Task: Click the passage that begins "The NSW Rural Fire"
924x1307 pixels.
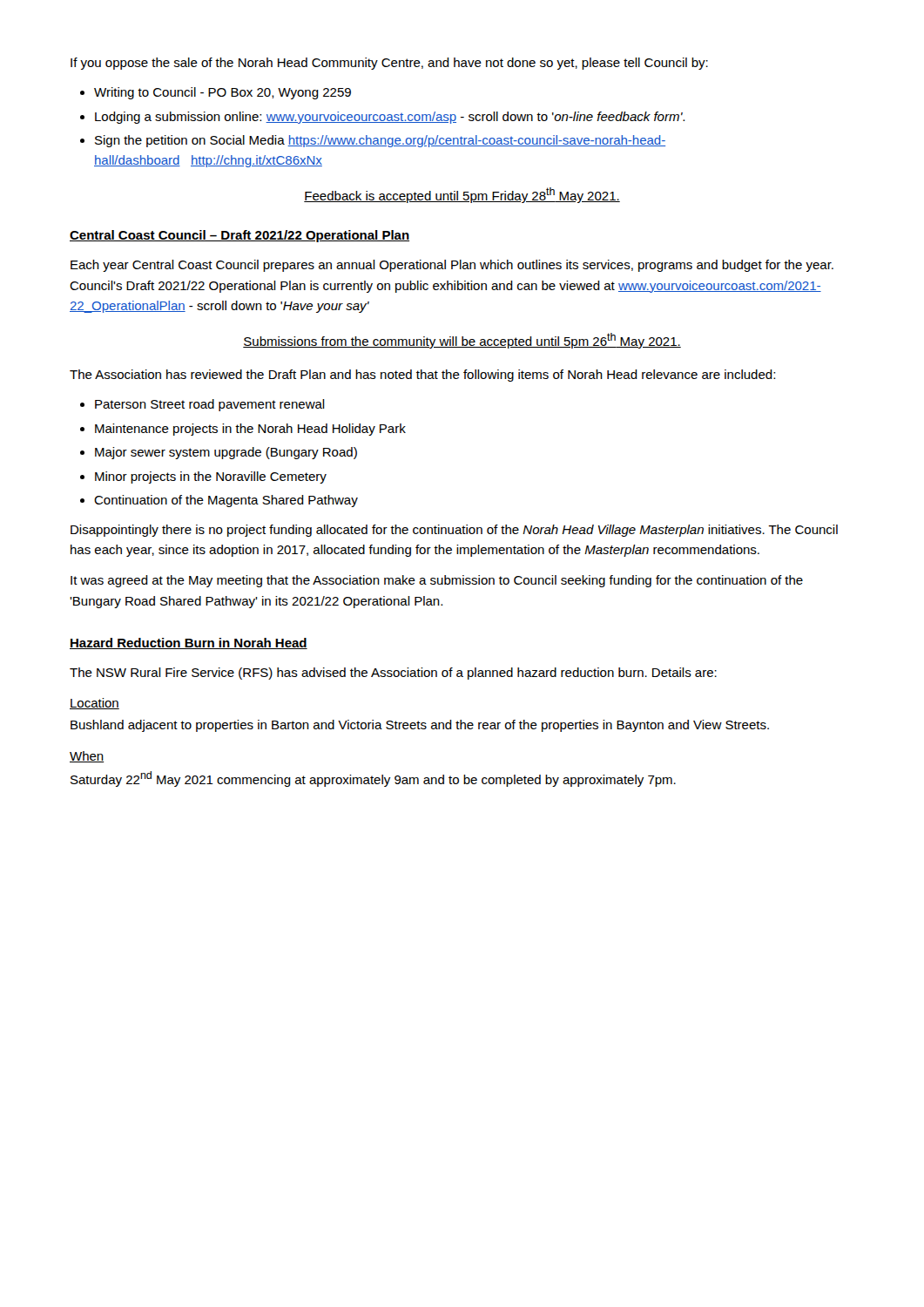Action: [393, 672]
